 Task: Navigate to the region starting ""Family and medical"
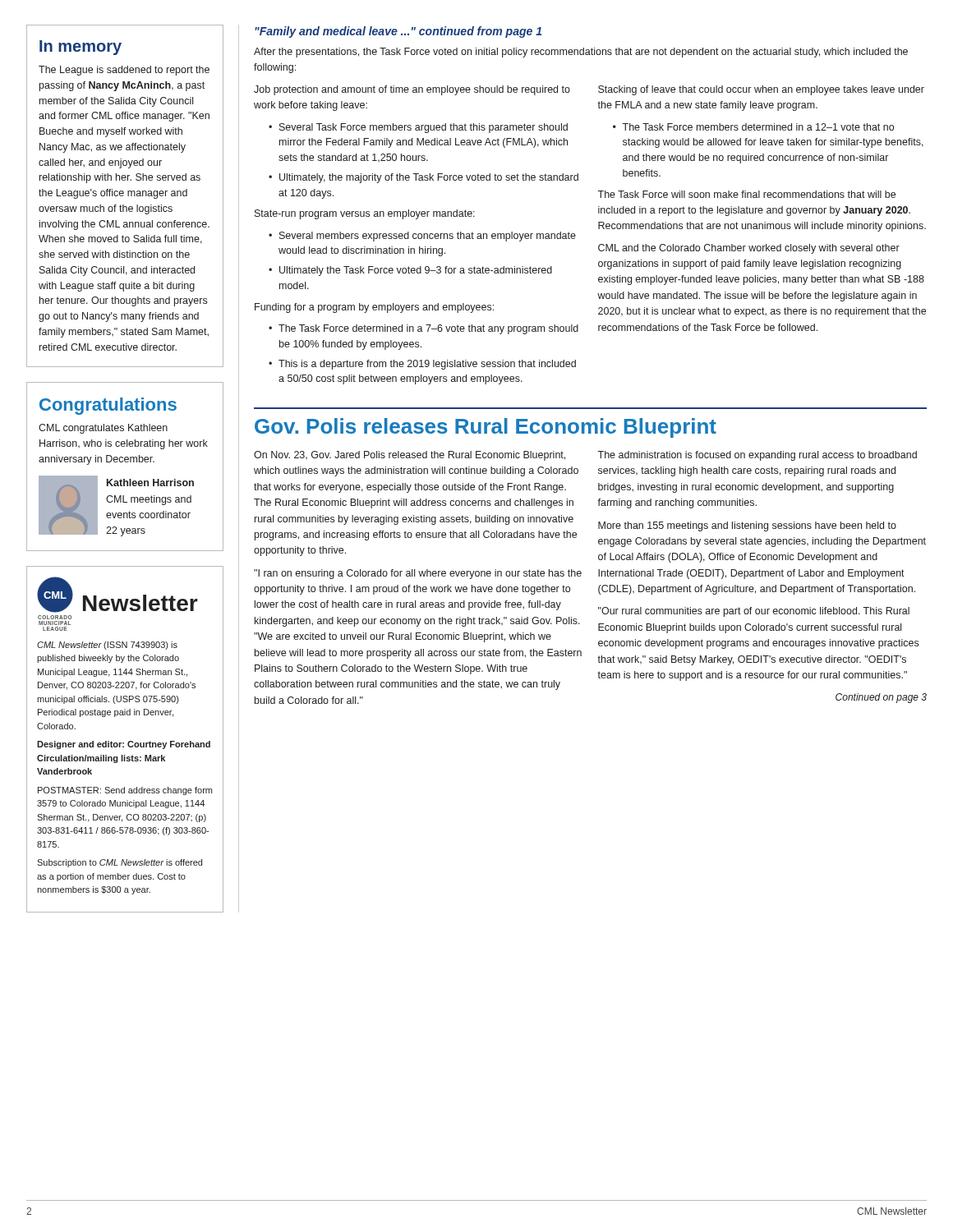click(x=398, y=31)
